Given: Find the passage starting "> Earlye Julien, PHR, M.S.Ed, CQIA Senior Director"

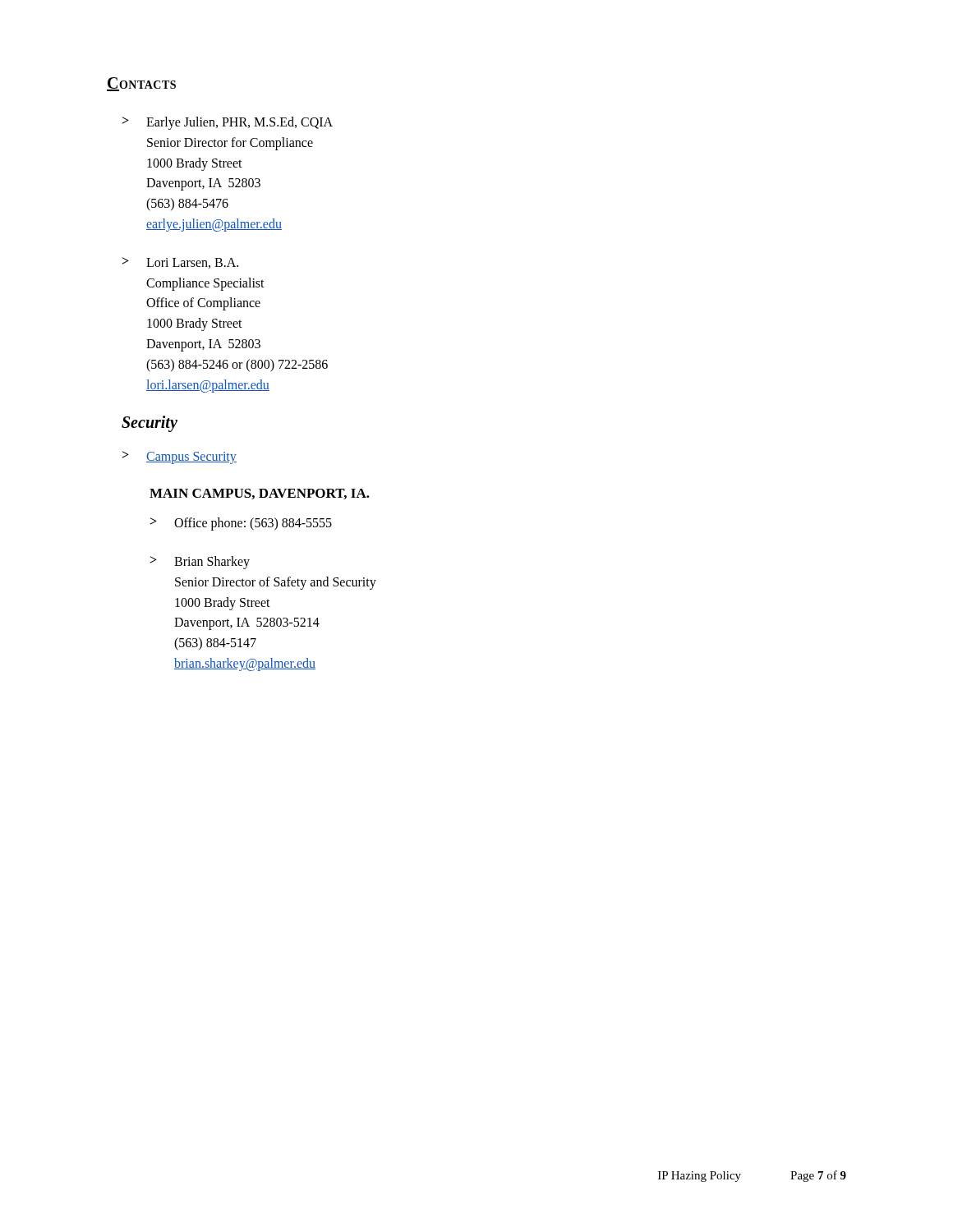Looking at the screenshot, I should coord(227,174).
